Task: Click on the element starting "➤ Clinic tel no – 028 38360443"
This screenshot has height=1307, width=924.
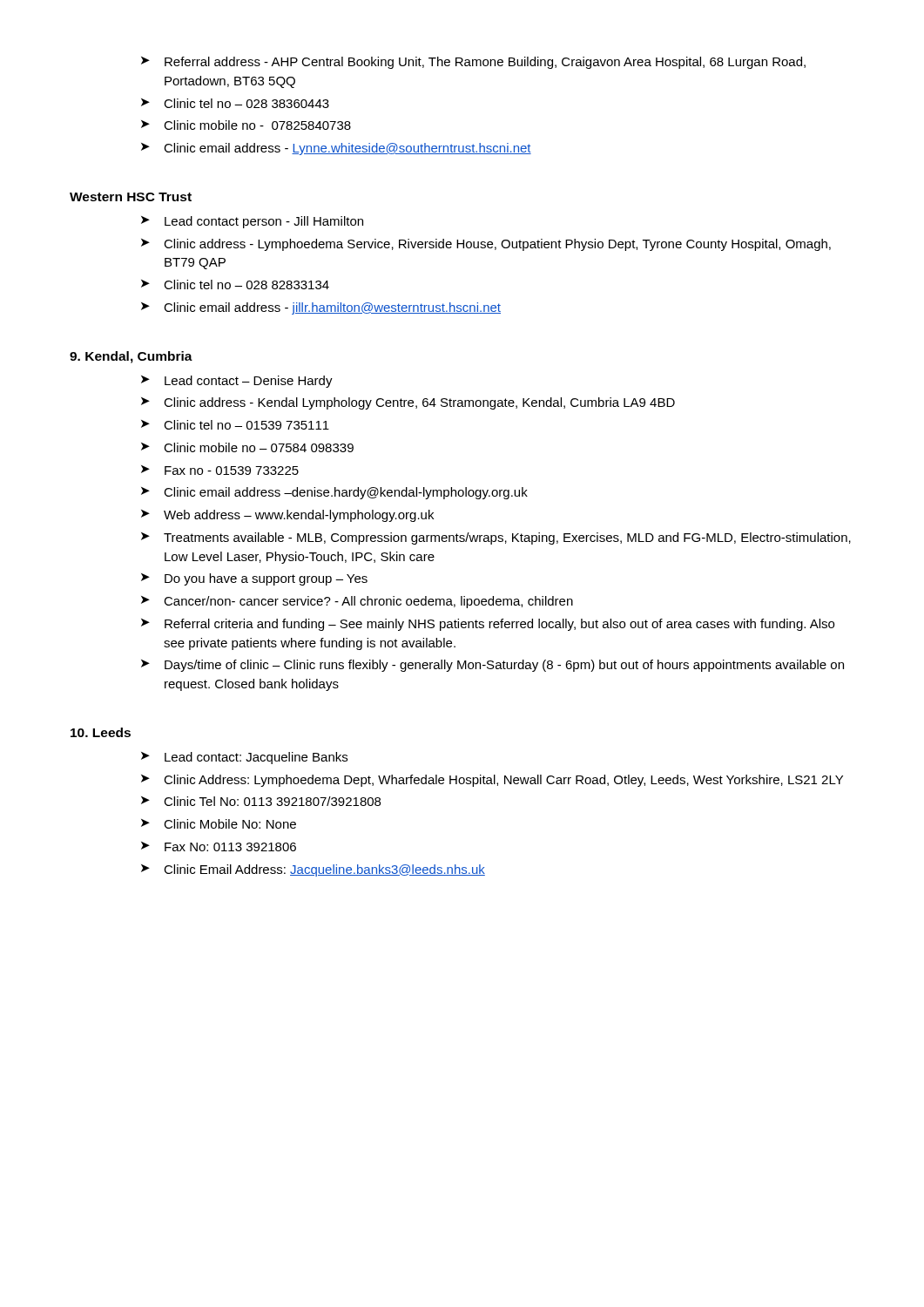Action: tap(235, 103)
